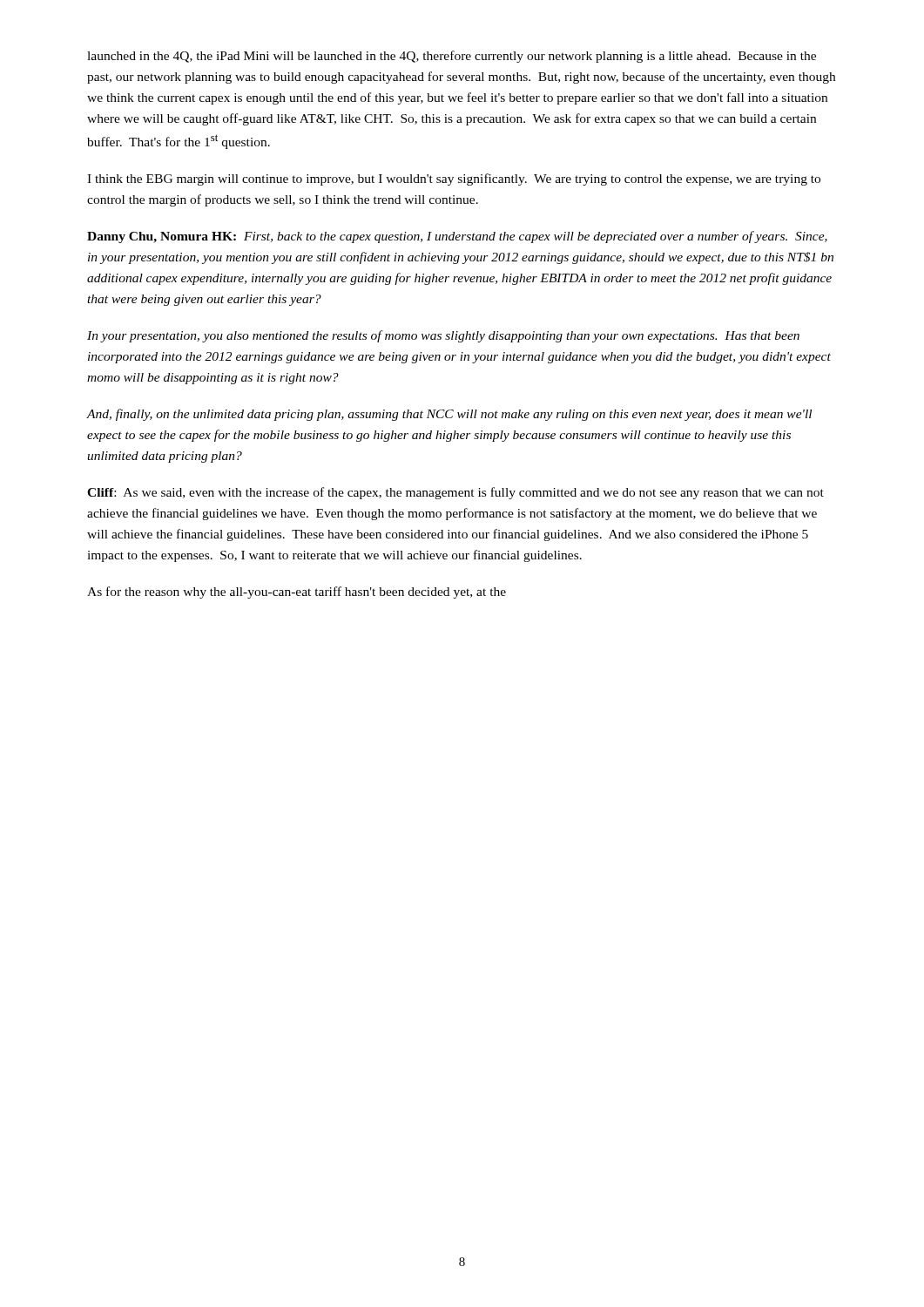
Task: Point to the block beginning "Cliff: As we said, even with the increase"
Action: point(455,524)
